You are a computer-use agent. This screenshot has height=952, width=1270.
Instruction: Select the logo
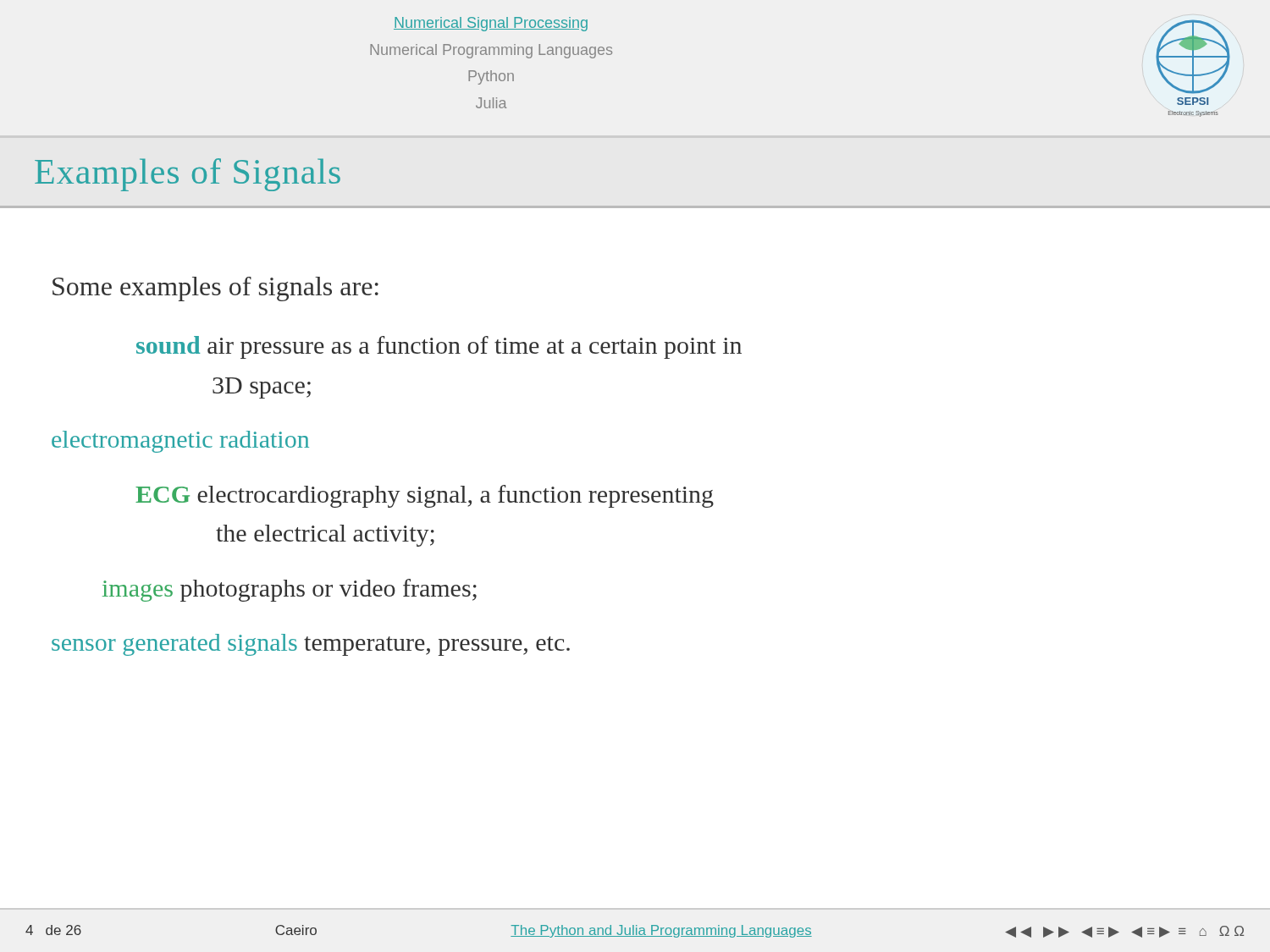click(1193, 65)
